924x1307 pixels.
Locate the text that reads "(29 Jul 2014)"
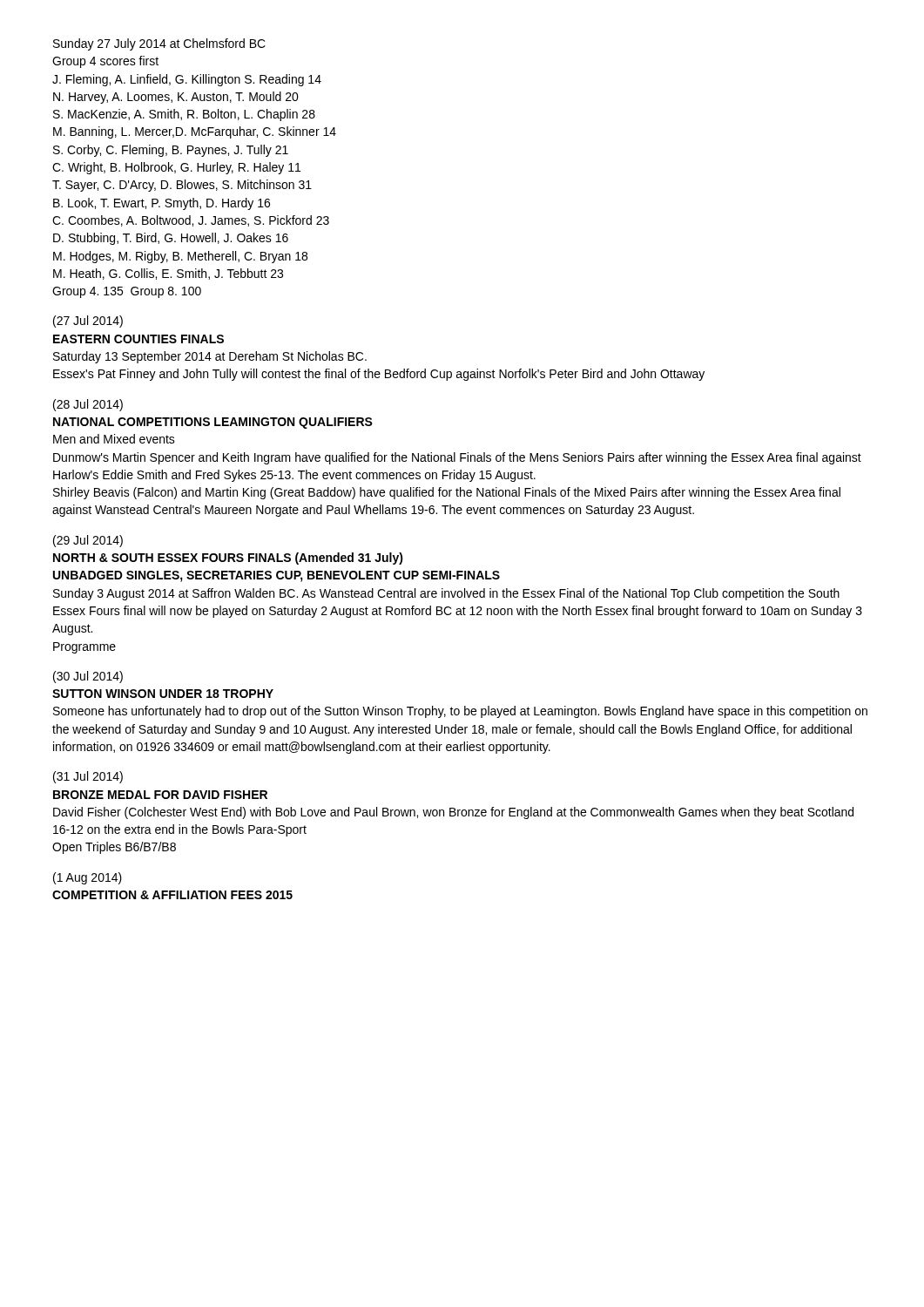[88, 541]
